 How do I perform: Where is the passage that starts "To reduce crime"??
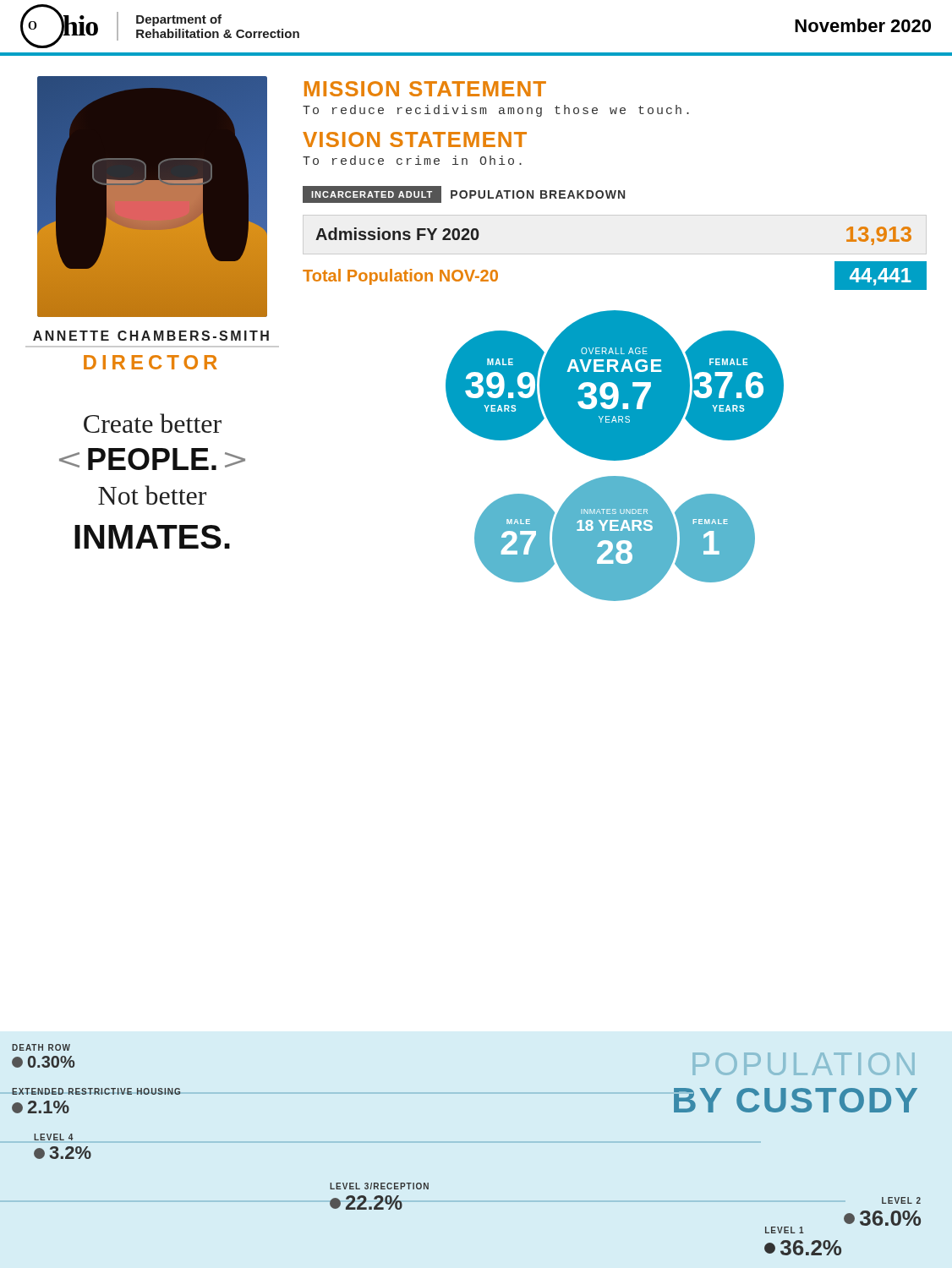[x=414, y=162]
